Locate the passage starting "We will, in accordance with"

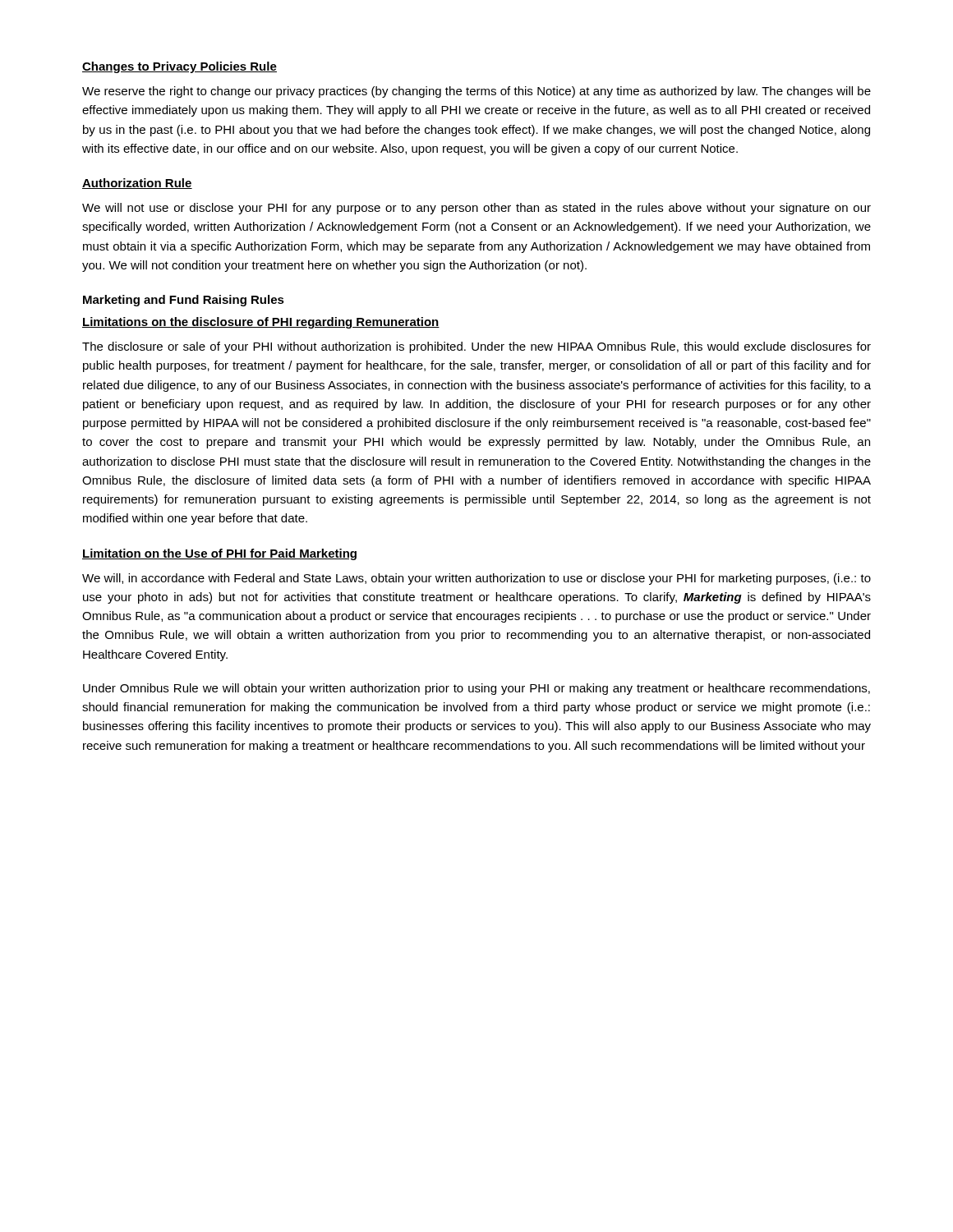point(476,616)
